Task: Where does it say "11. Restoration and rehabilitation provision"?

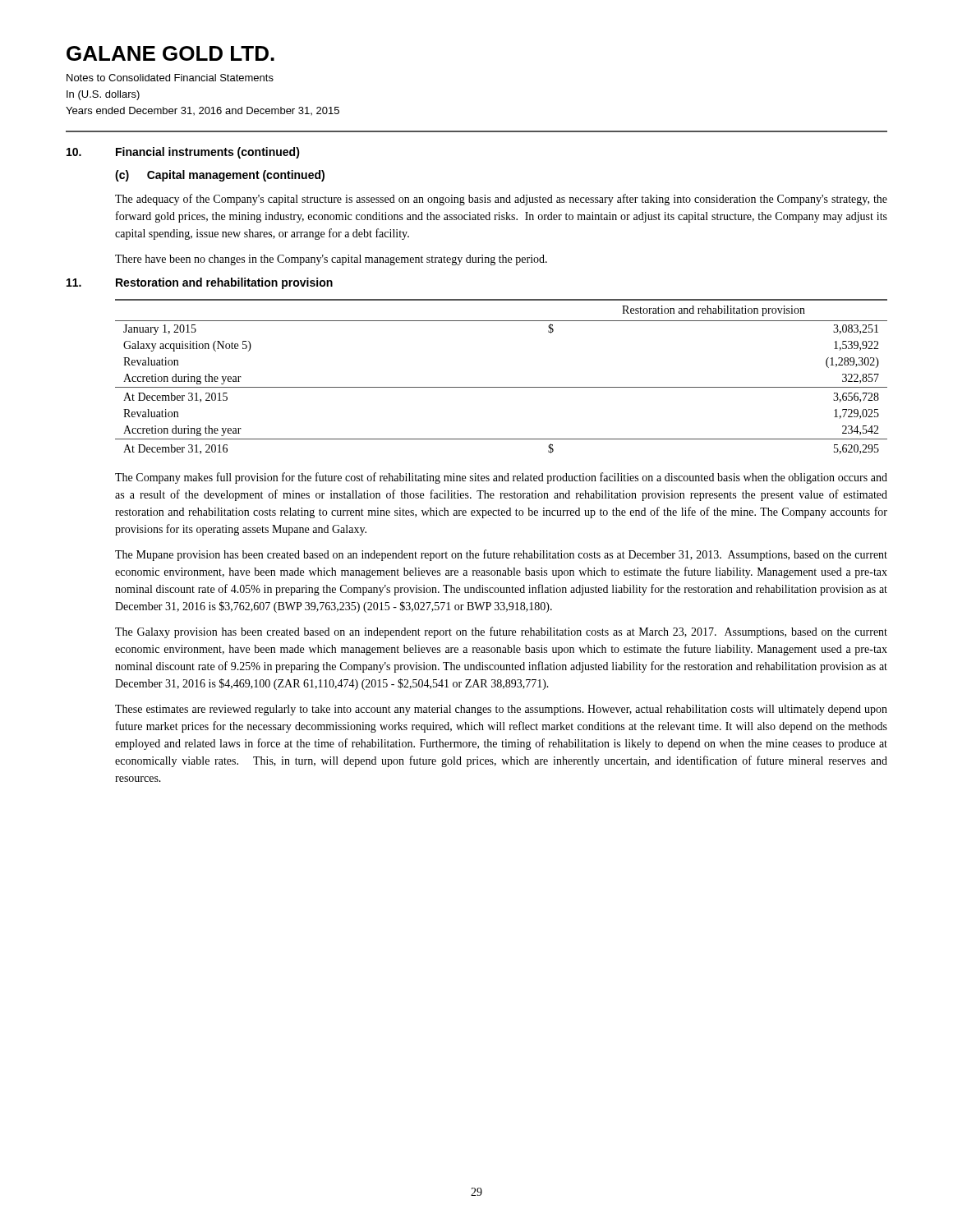Action: pos(199,283)
